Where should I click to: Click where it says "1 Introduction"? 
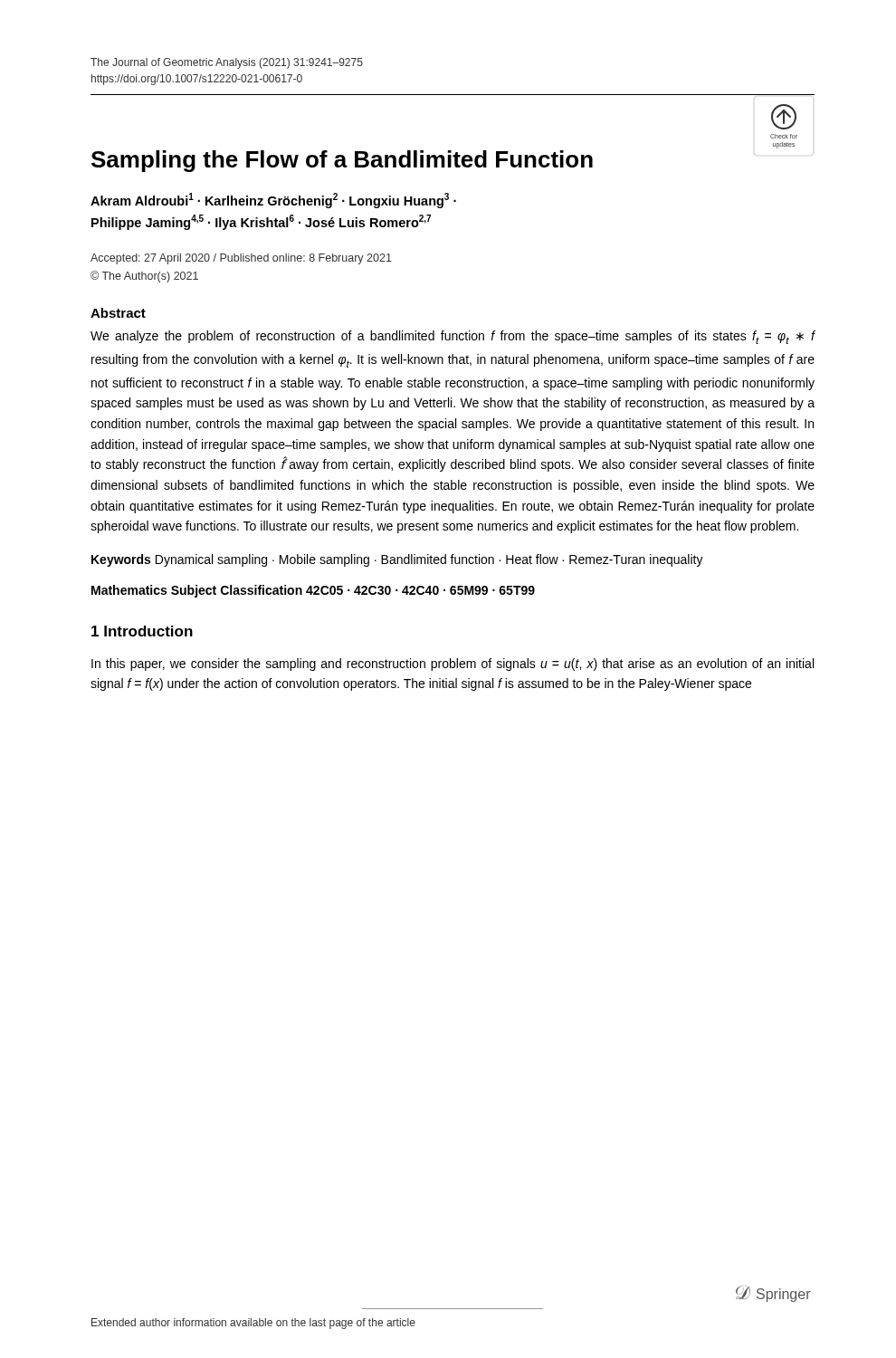[142, 631]
